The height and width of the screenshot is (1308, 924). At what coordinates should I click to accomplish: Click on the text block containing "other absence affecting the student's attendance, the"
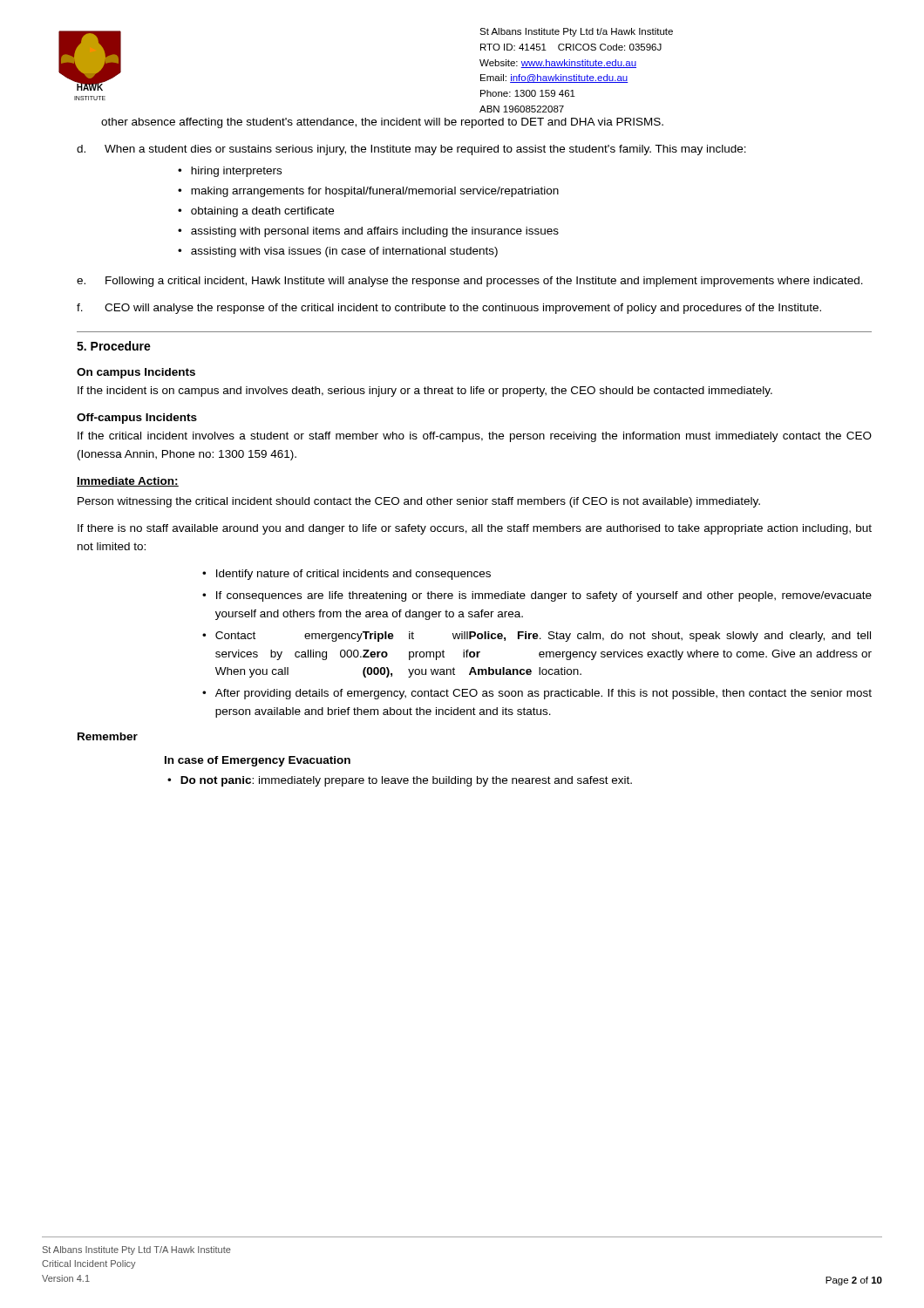point(383,122)
